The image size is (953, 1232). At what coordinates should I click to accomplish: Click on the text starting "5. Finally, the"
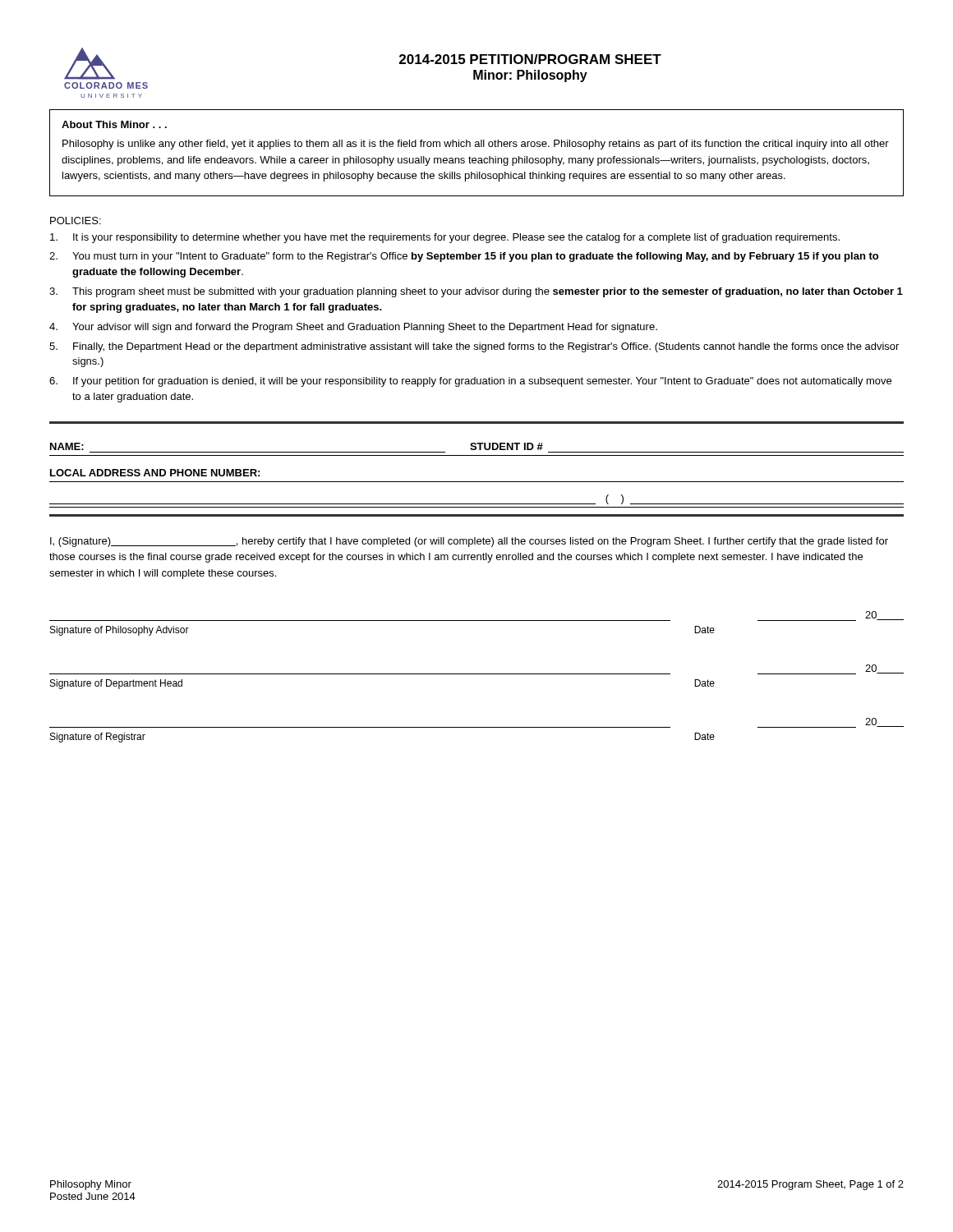tap(476, 354)
